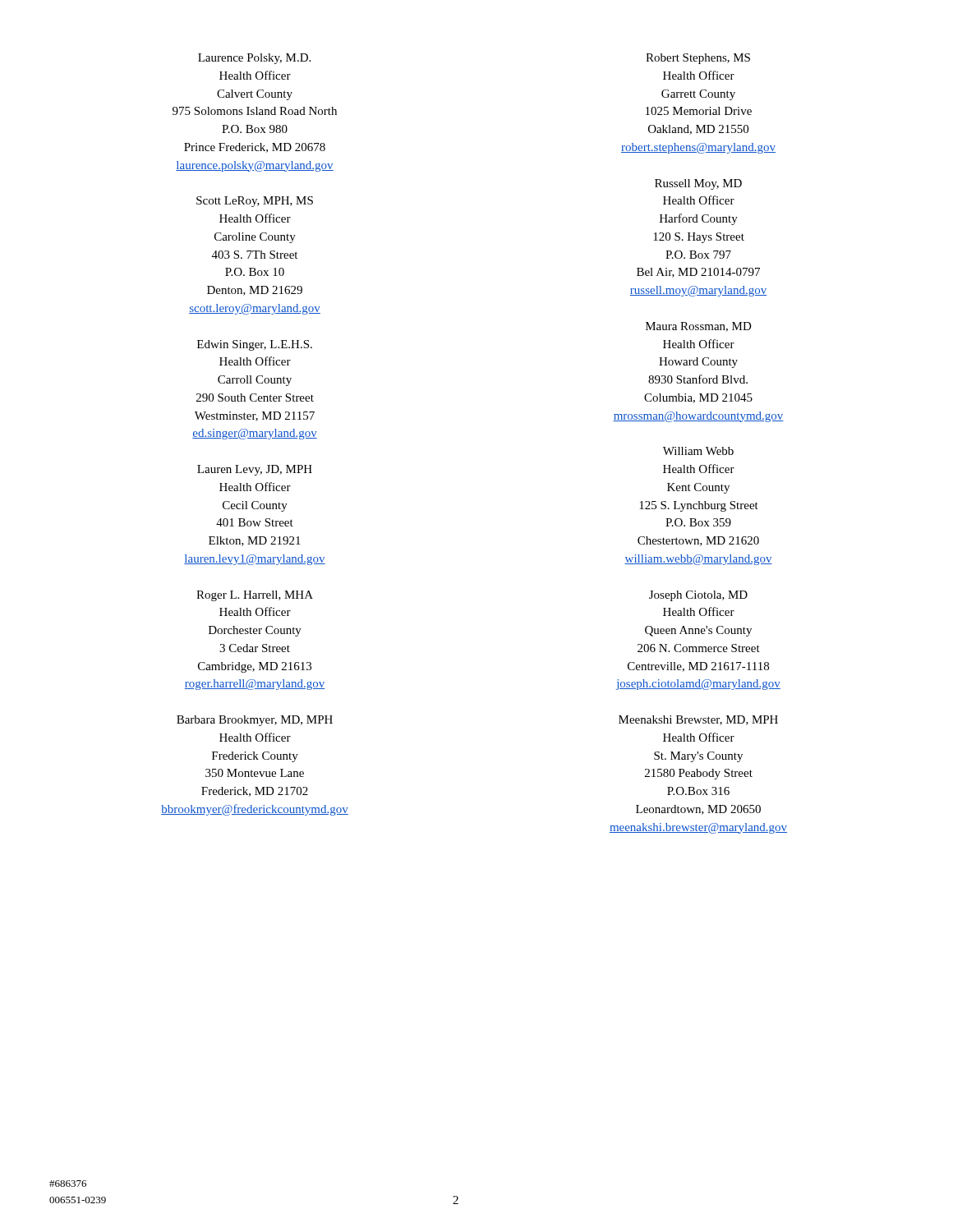Screen dimensions: 1232x953
Task: Click on the text block starting "Scott LeRoy, MPH, MS Health Officer"
Action: coord(255,254)
